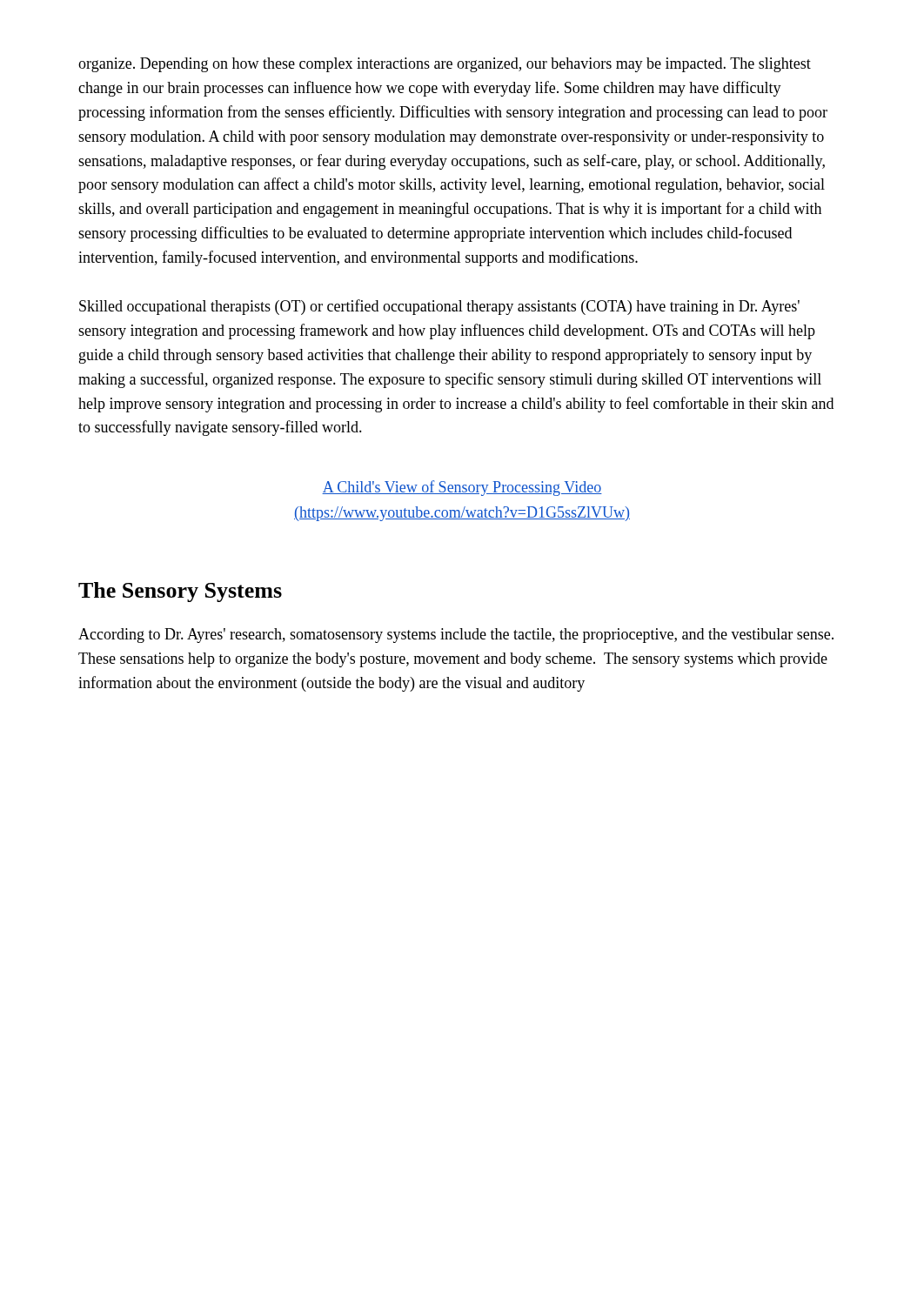
Task: Navigate to the region starting "The Sensory Systems"
Action: (180, 590)
